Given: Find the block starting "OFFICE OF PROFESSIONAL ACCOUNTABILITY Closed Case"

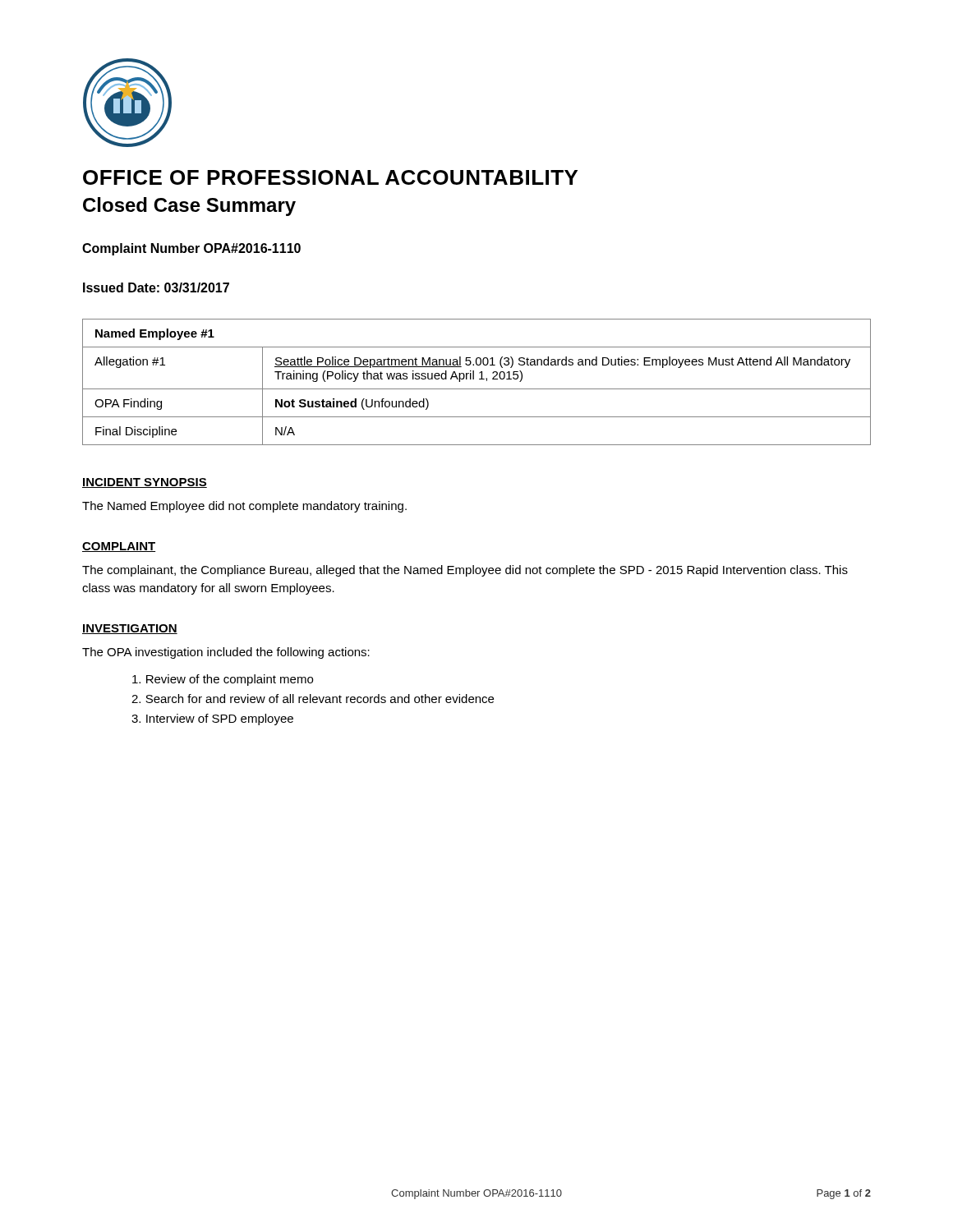Looking at the screenshot, I should tap(476, 191).
